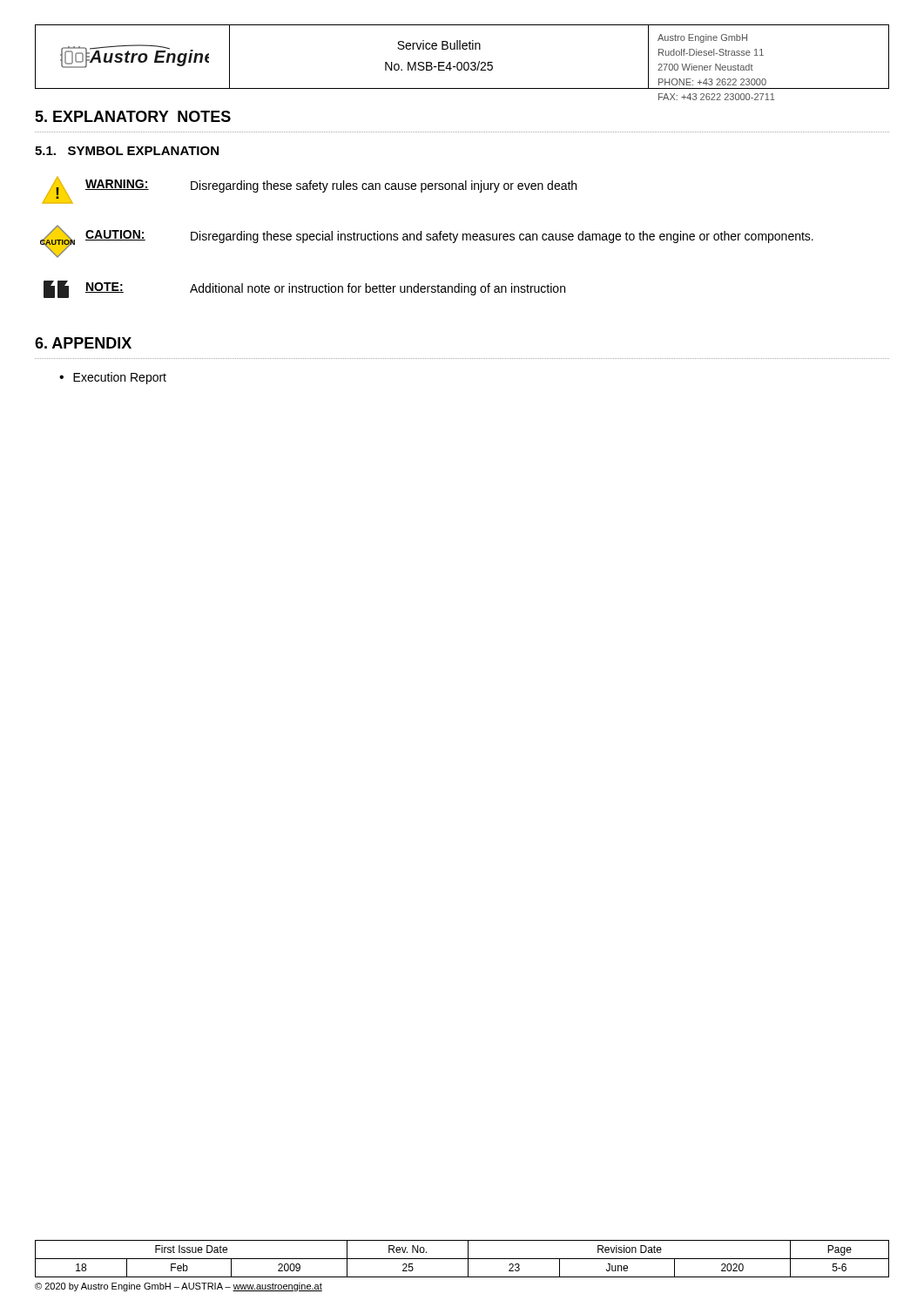The image size is (924, 1307).
Task: Locate the text block that says "! WARNING: Disregarding these safety"
Action: pyautogui.click(x=462, y=189)
